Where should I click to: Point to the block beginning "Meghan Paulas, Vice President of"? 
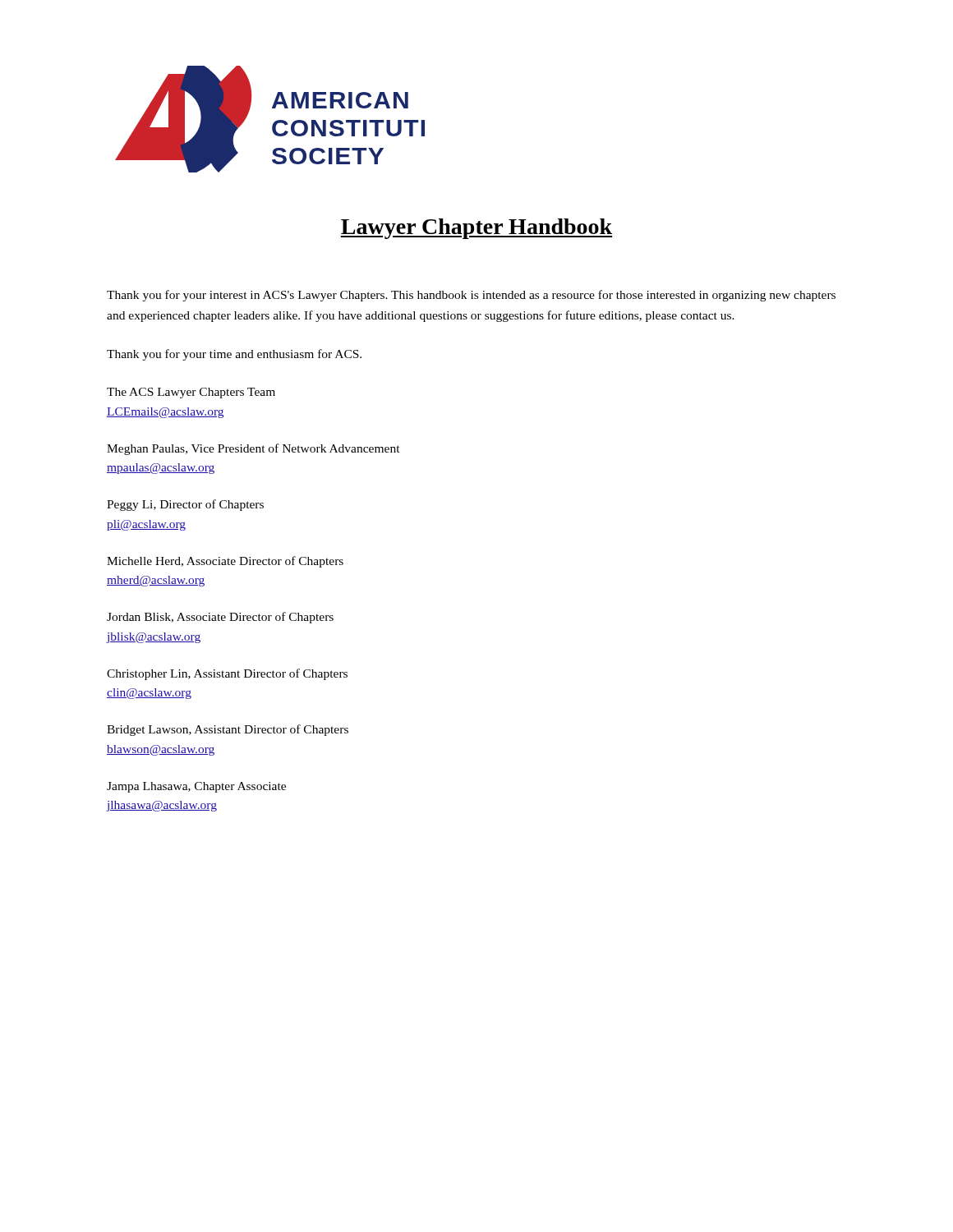tap(253, 449)
